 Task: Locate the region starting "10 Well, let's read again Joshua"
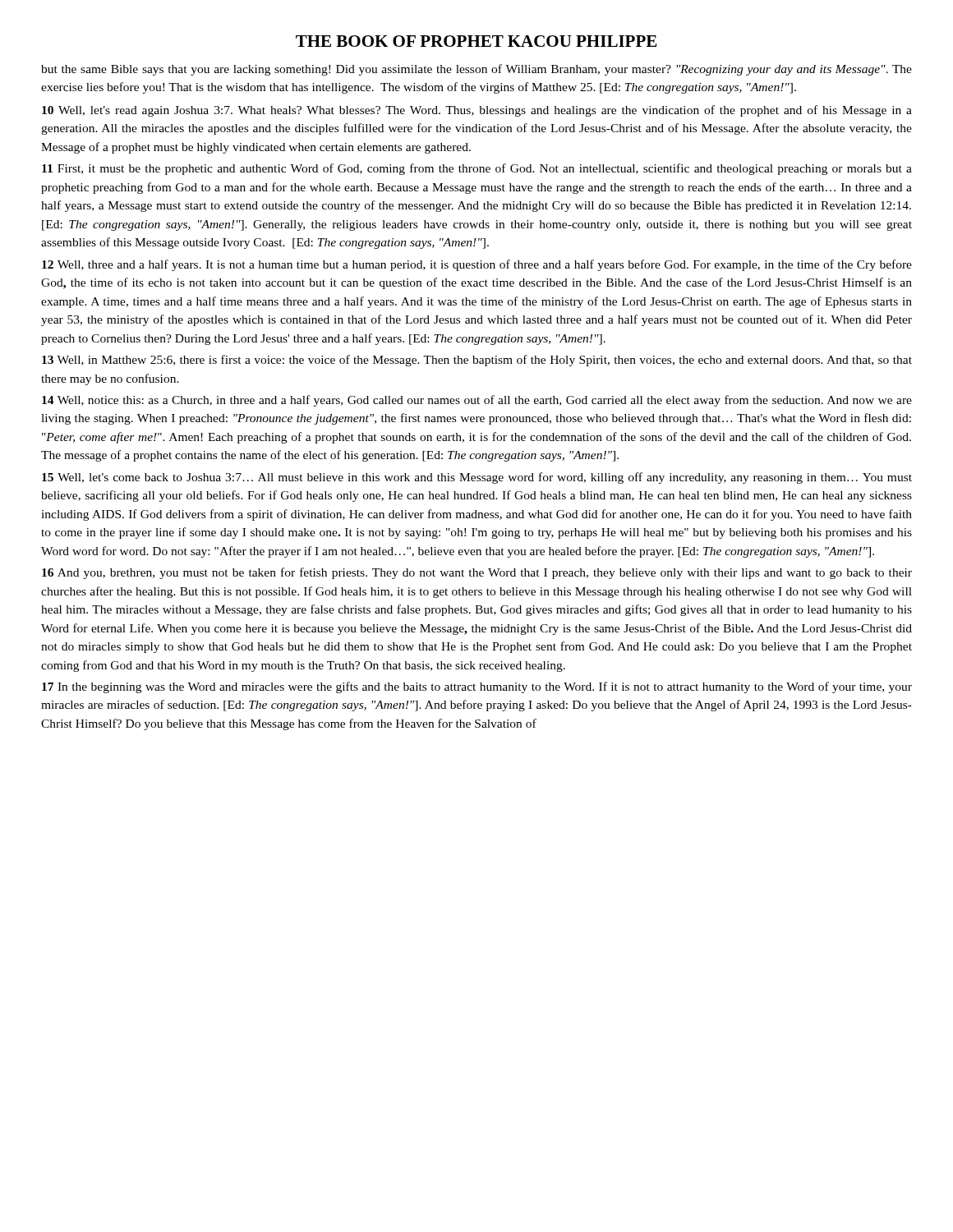coord(476,128)
